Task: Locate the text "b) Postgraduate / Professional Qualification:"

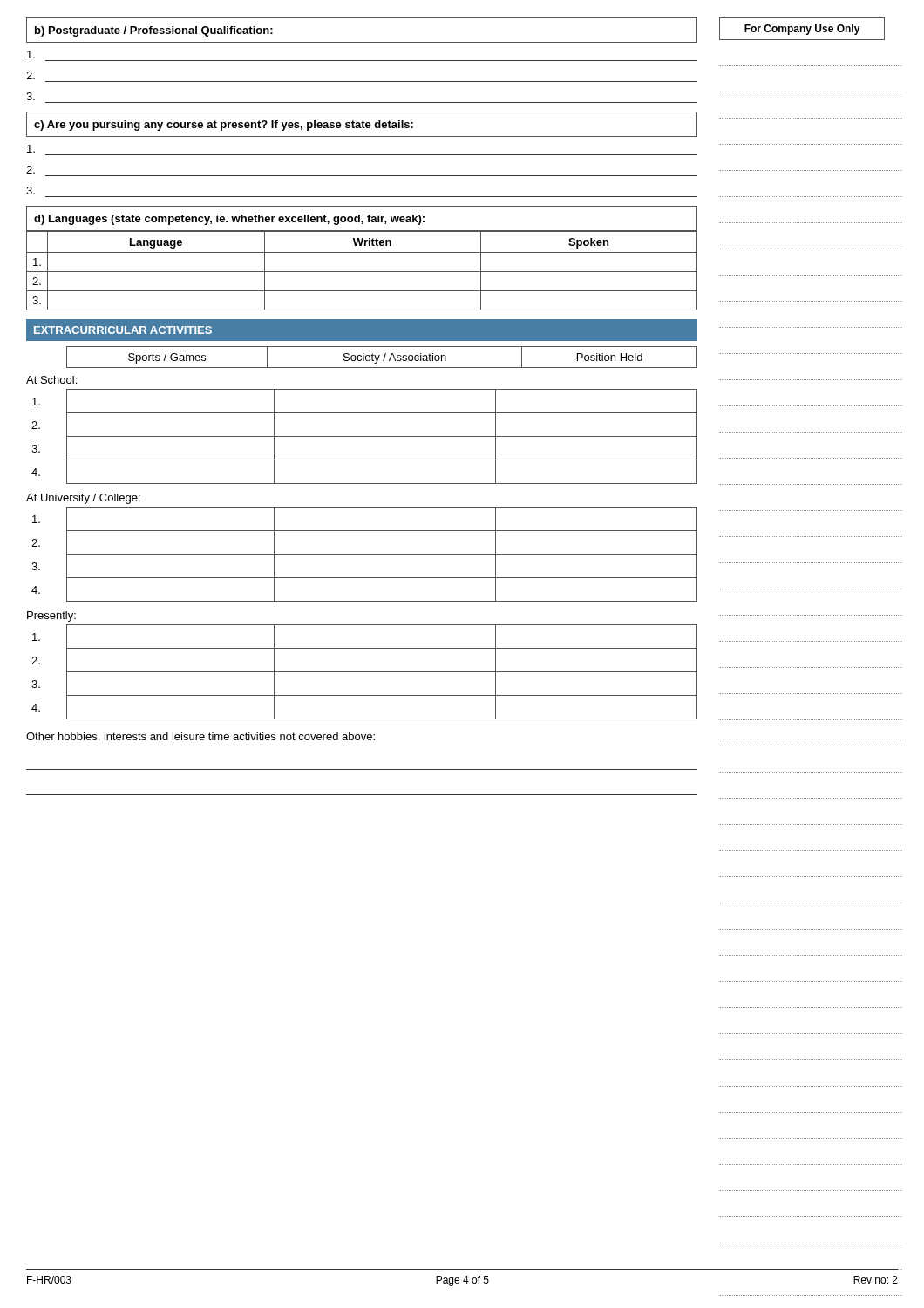Action: point(154,30)
